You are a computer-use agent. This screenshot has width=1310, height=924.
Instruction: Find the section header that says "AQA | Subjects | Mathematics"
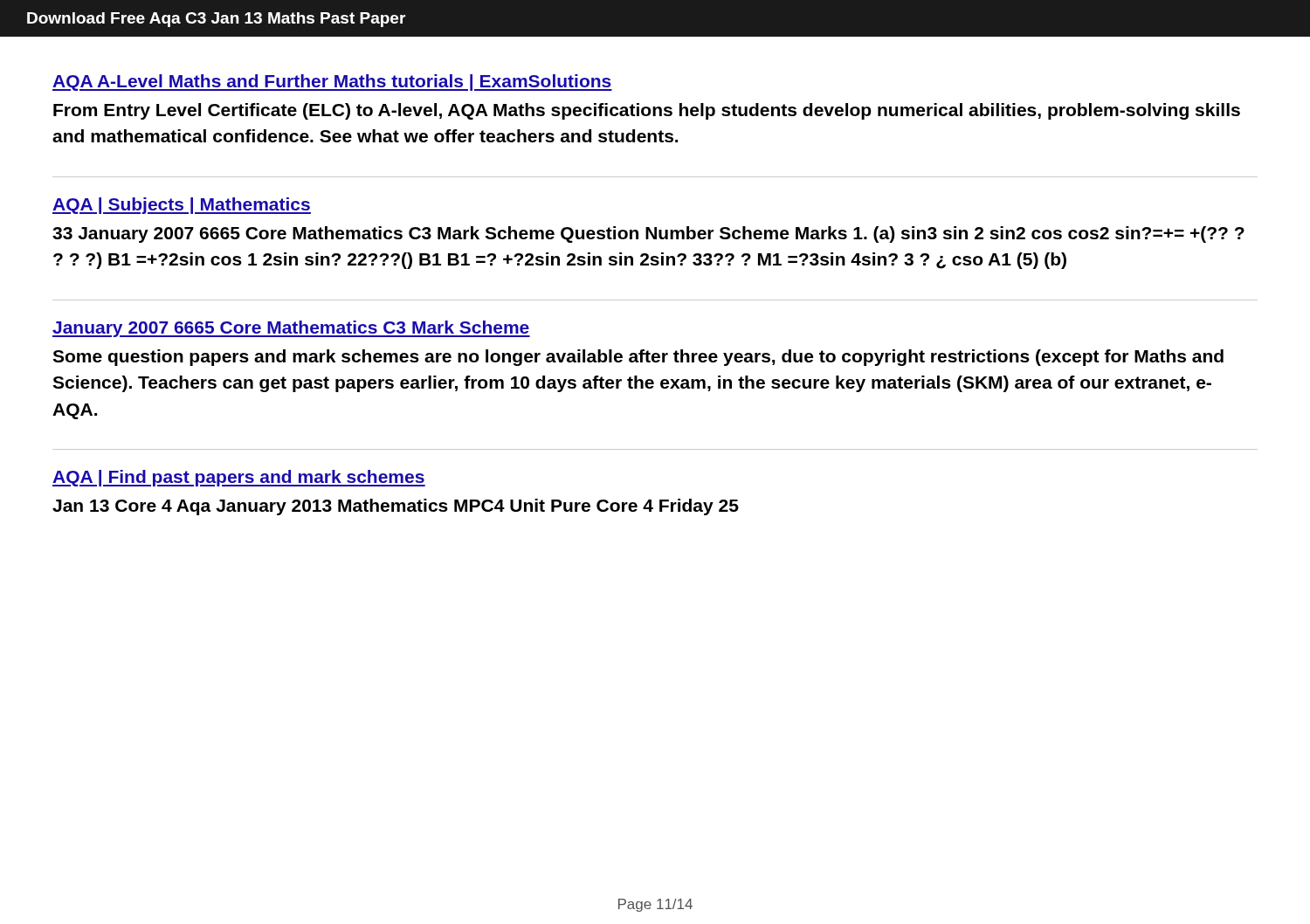182,204
